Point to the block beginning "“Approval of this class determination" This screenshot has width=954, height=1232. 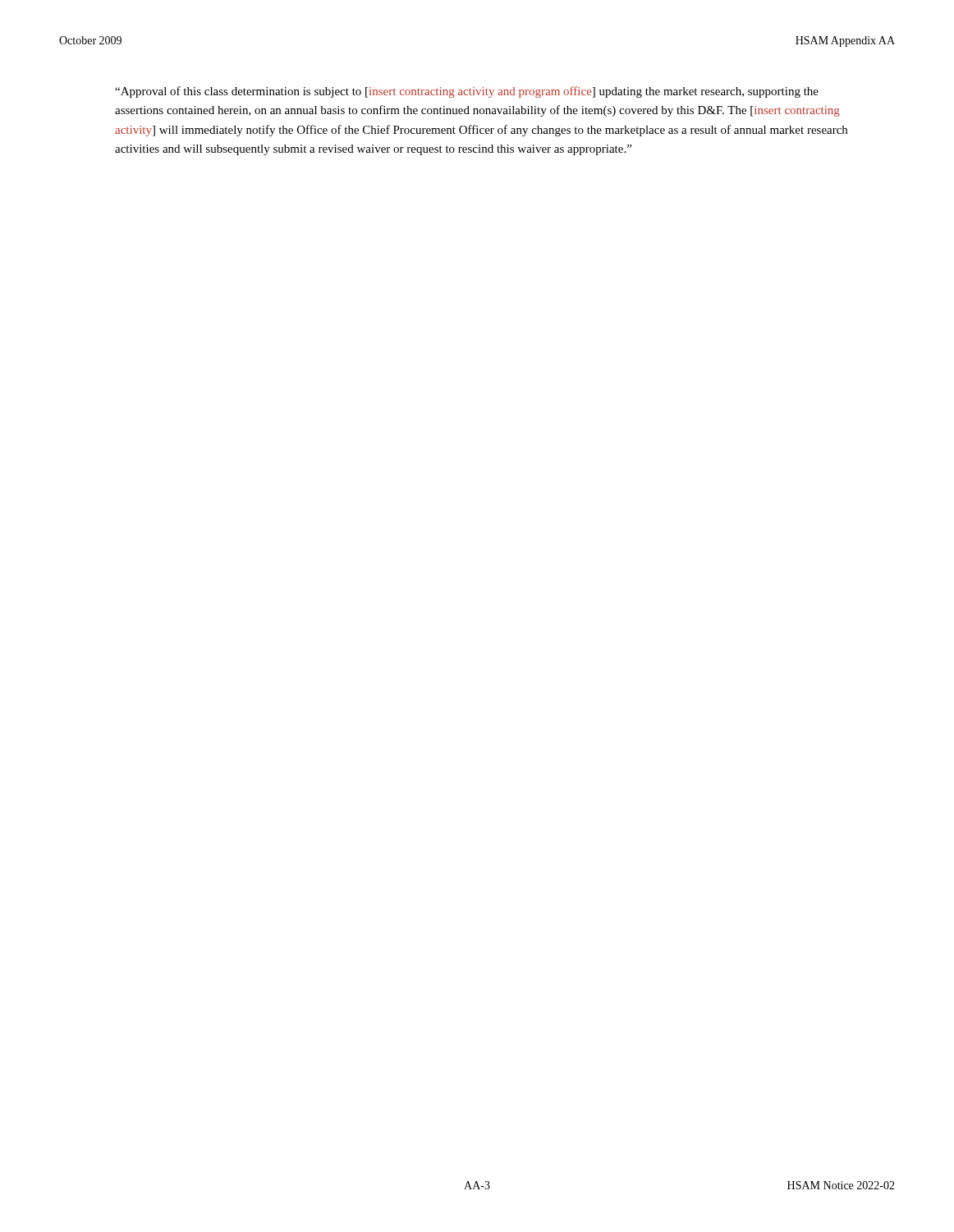coord(481,120)
